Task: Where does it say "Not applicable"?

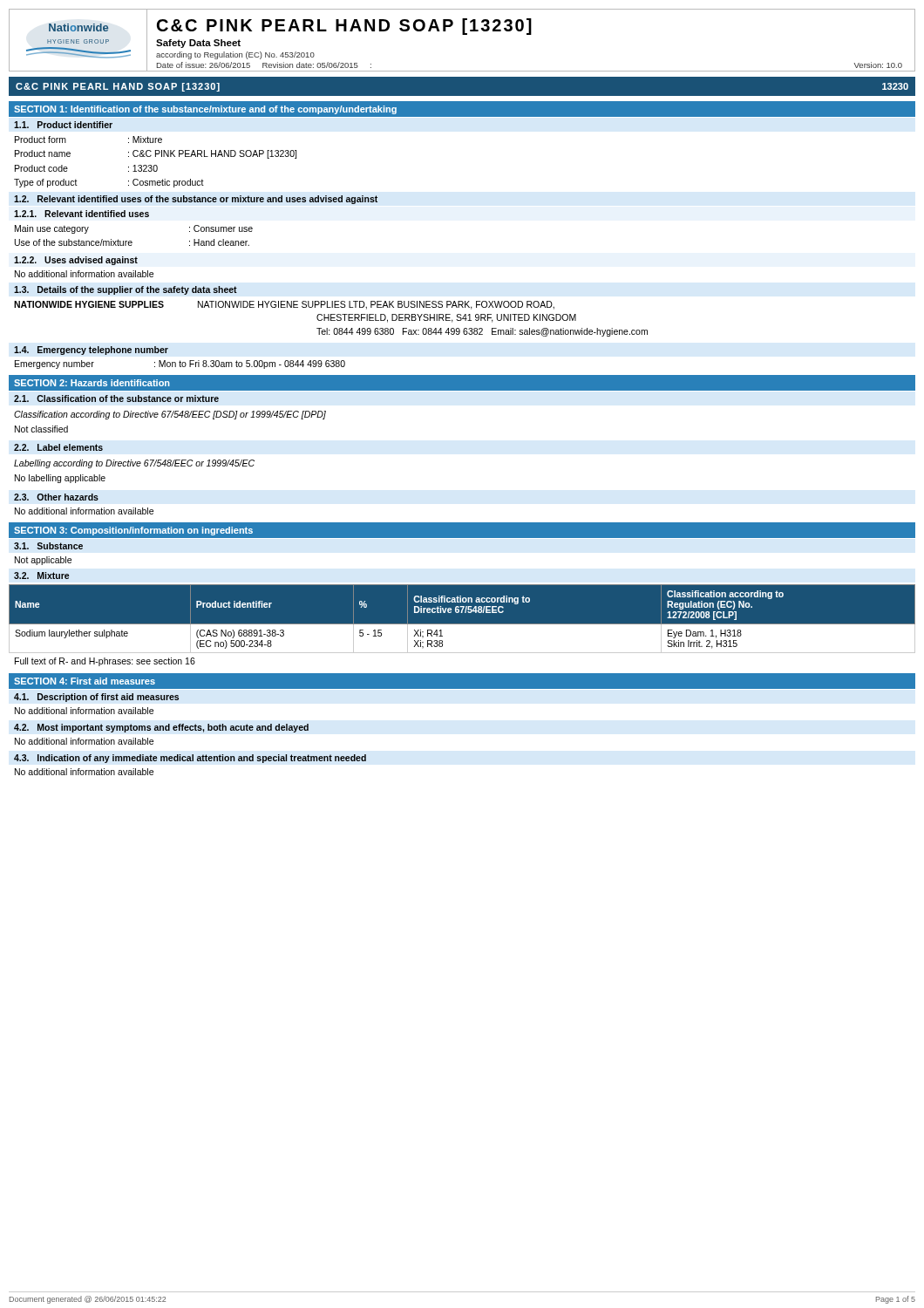Action: [x=43, y=560]
